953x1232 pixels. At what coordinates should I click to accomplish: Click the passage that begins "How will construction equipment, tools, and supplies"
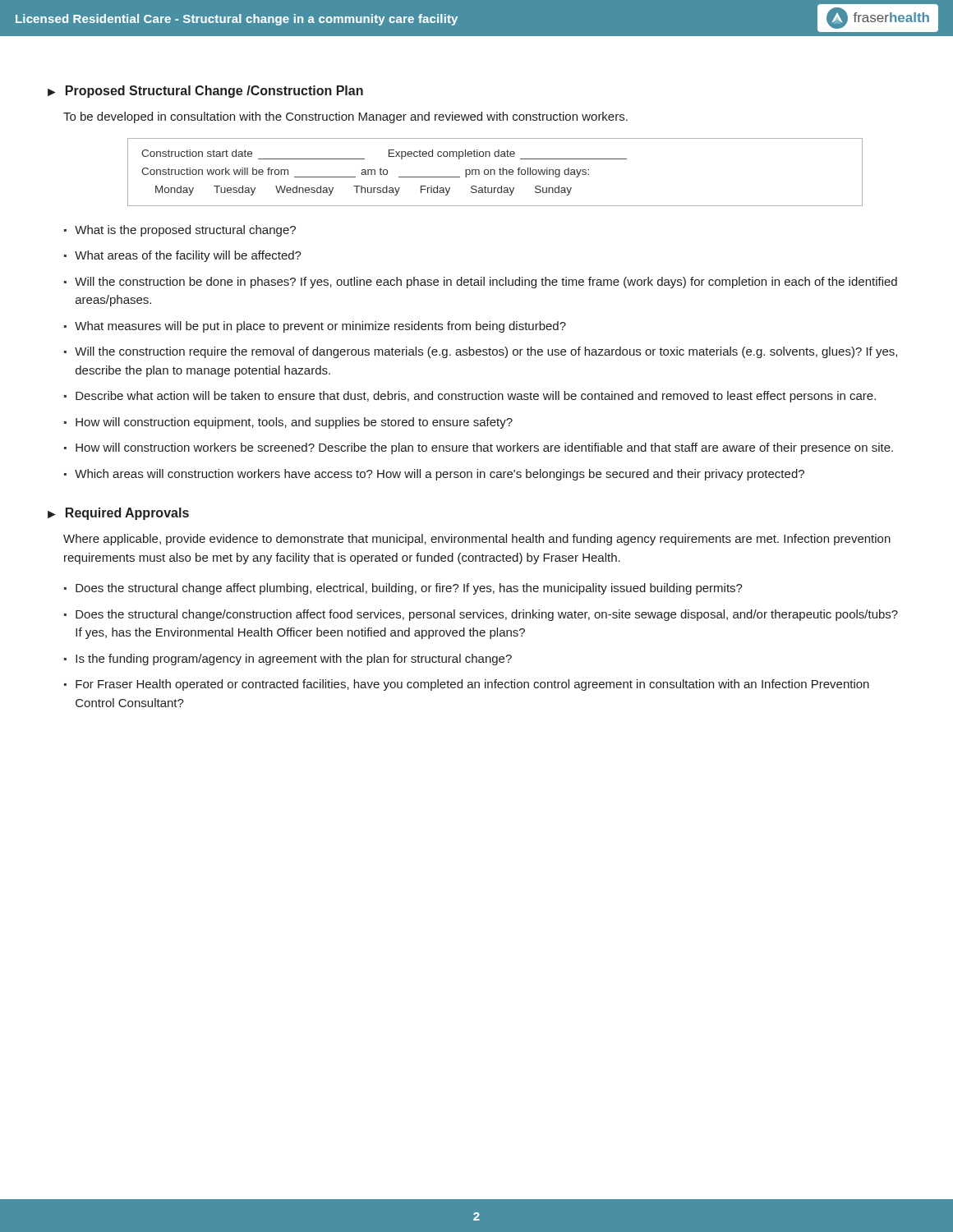tap(491, 422)
